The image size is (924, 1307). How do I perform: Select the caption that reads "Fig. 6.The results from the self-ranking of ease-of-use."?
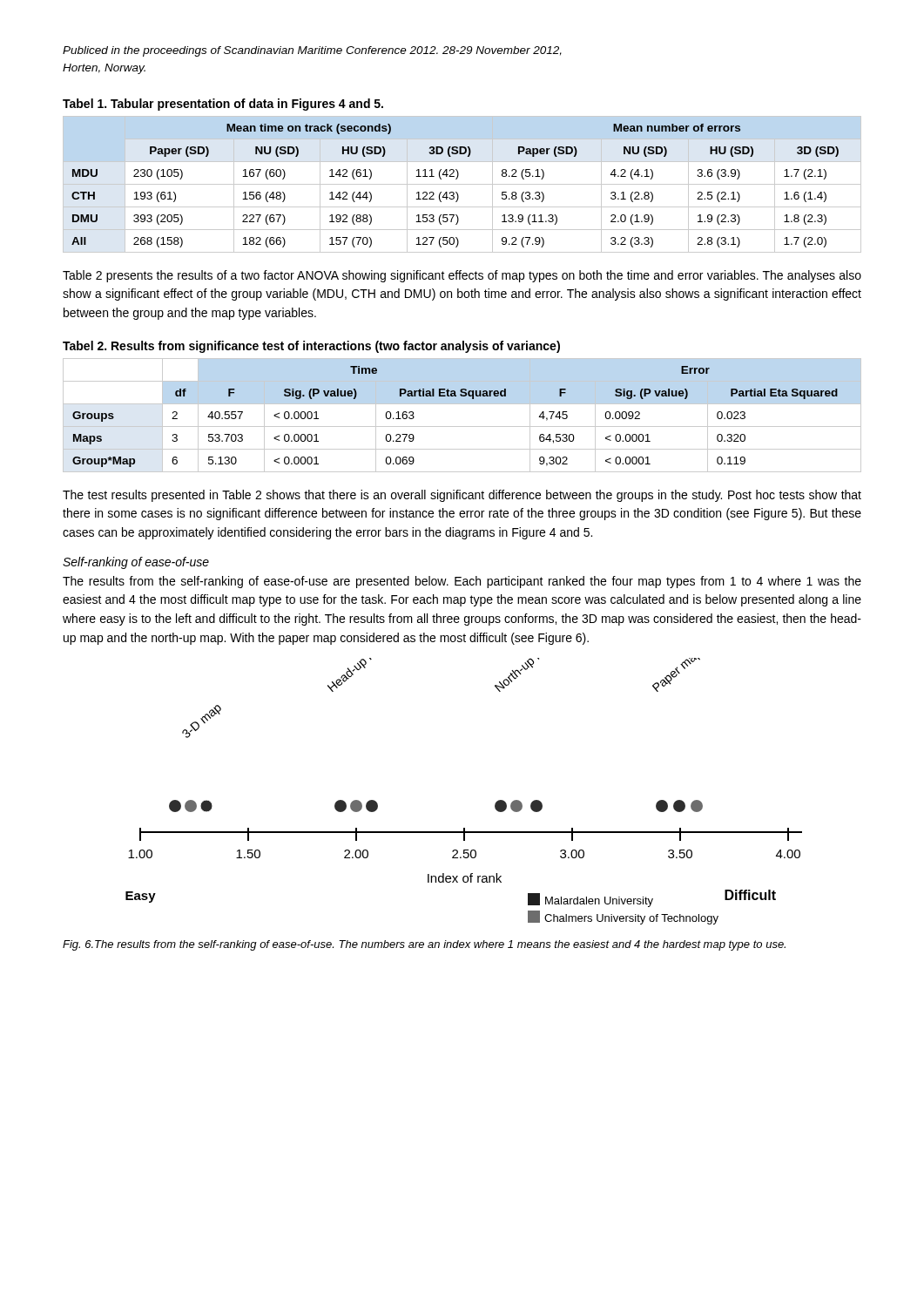point(425,944)
